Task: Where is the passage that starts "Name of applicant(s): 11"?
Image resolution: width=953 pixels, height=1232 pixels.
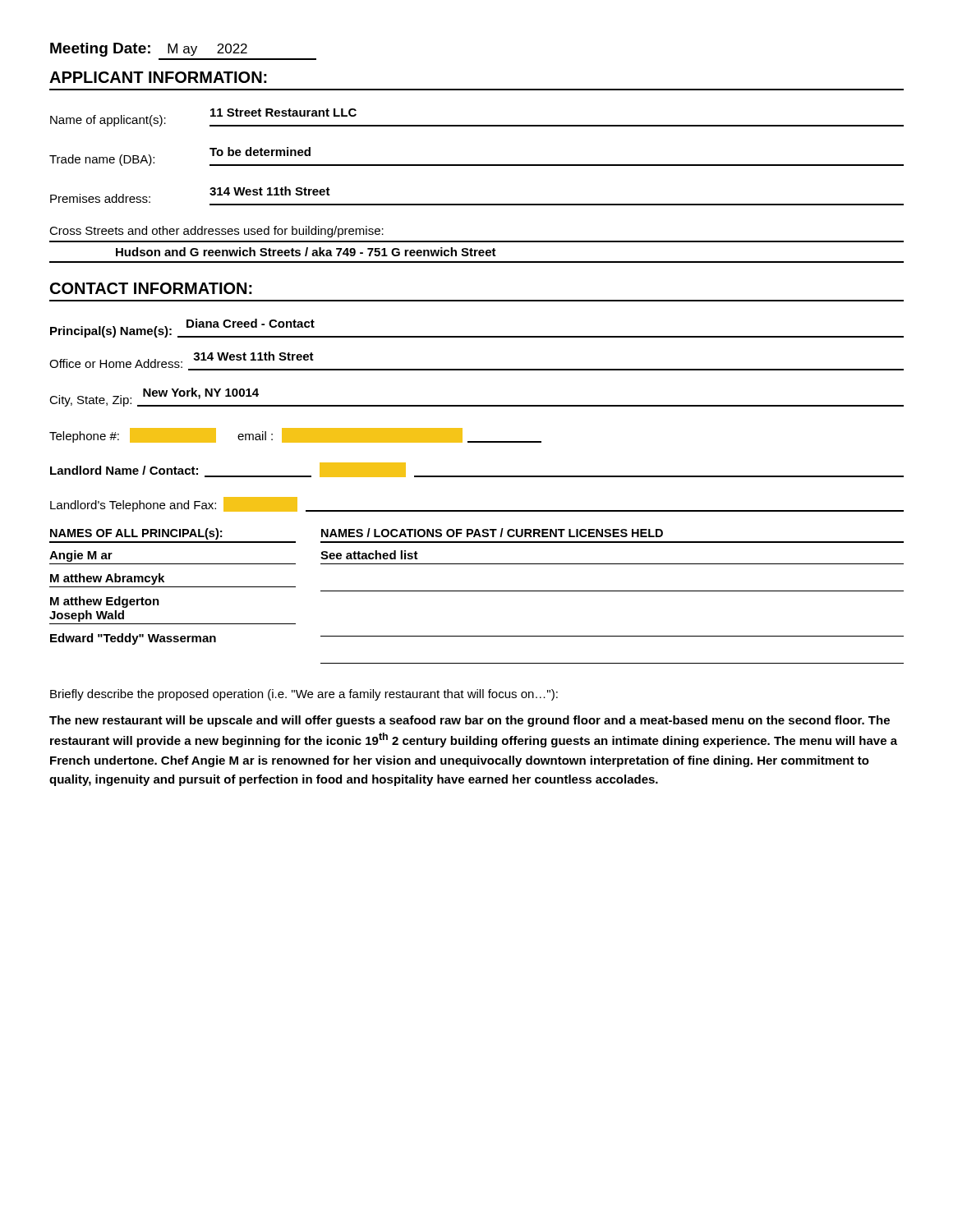Action: pos(476,116)
